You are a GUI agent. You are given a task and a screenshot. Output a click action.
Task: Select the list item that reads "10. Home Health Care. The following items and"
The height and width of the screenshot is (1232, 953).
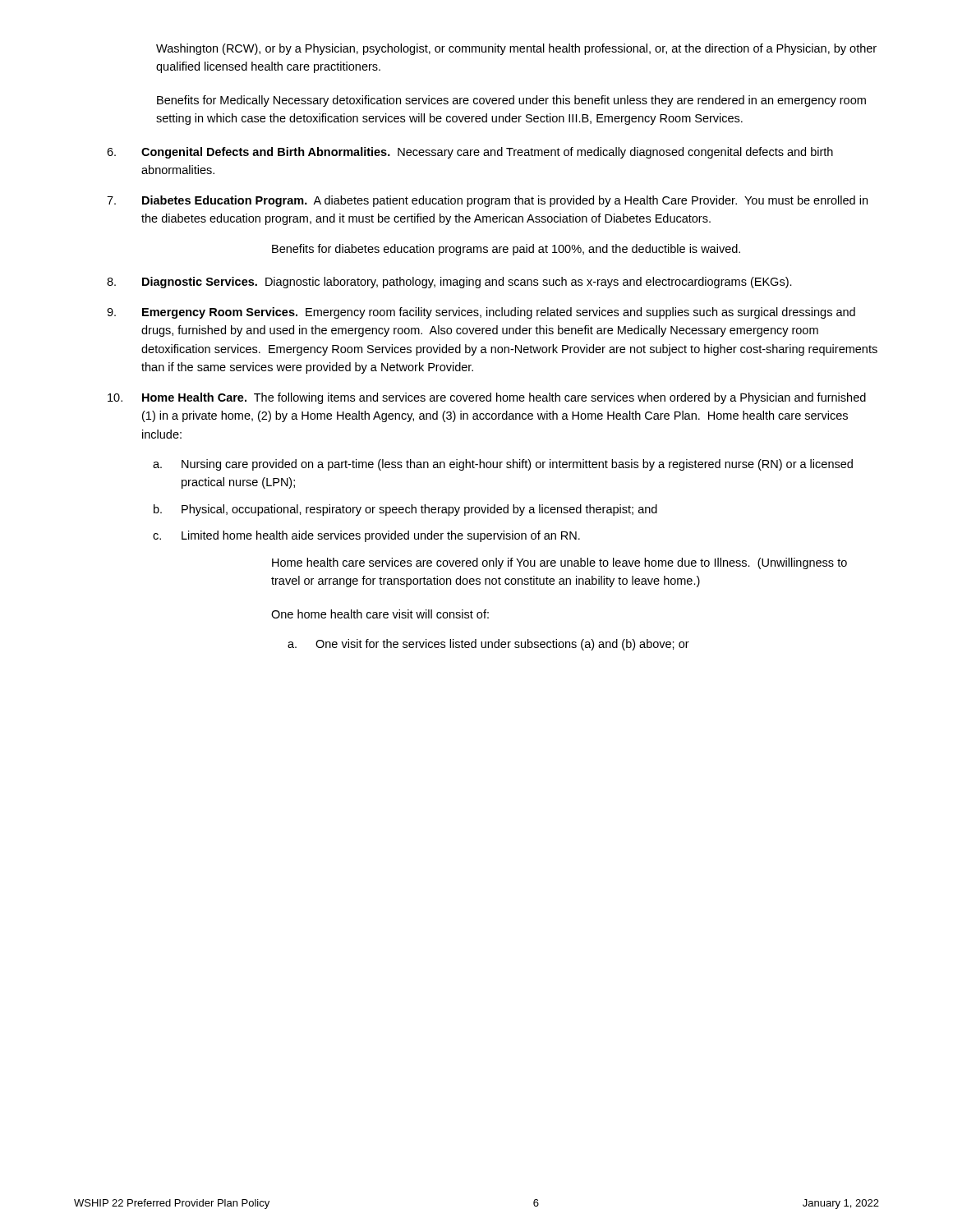pyautogui.click(x=493, y=416)
